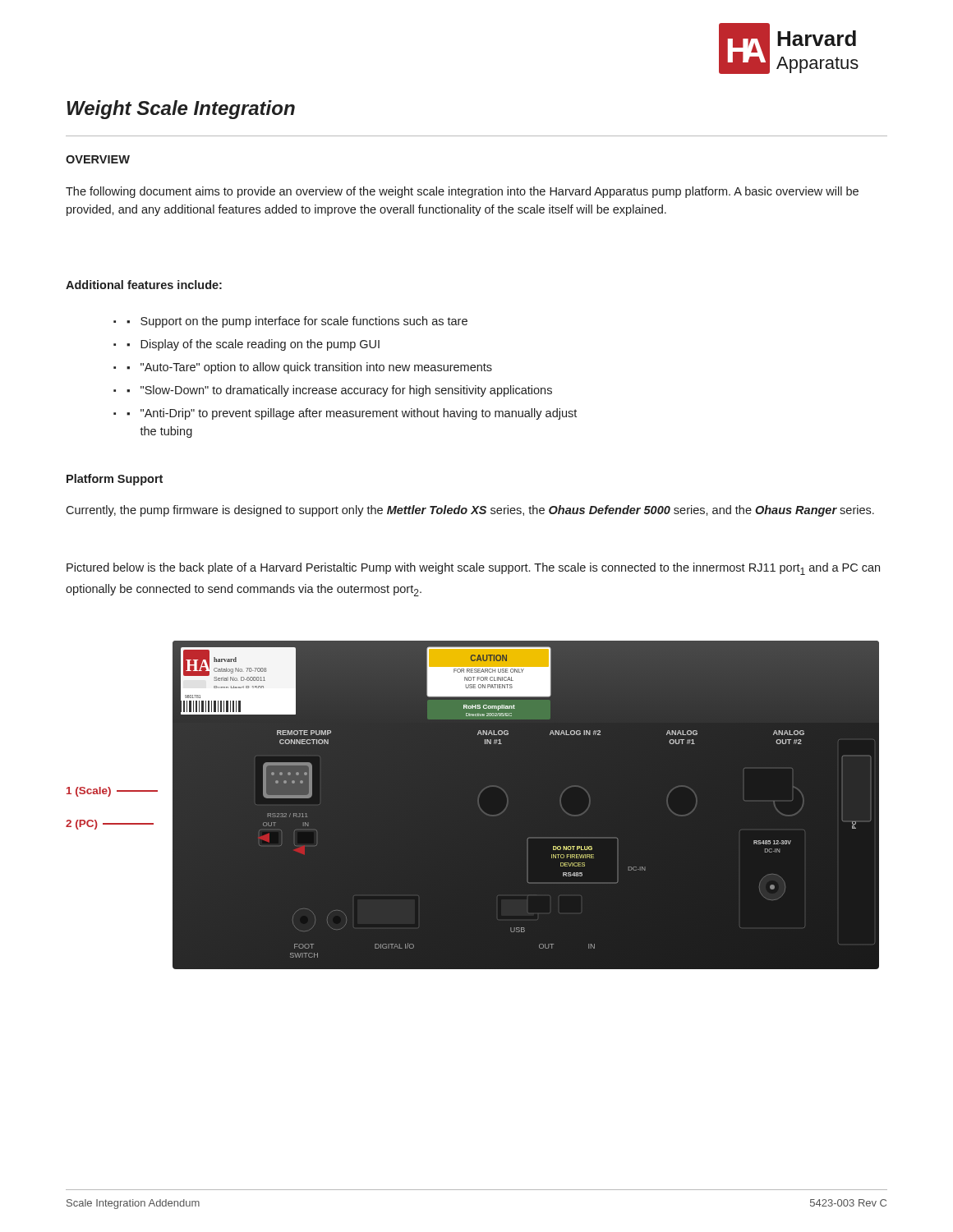Viewport: 953px width, 1232px height.
Task: Find the block starting "▪"Anti-Drip" to prevent spillage"
Action: click(483, 423)
